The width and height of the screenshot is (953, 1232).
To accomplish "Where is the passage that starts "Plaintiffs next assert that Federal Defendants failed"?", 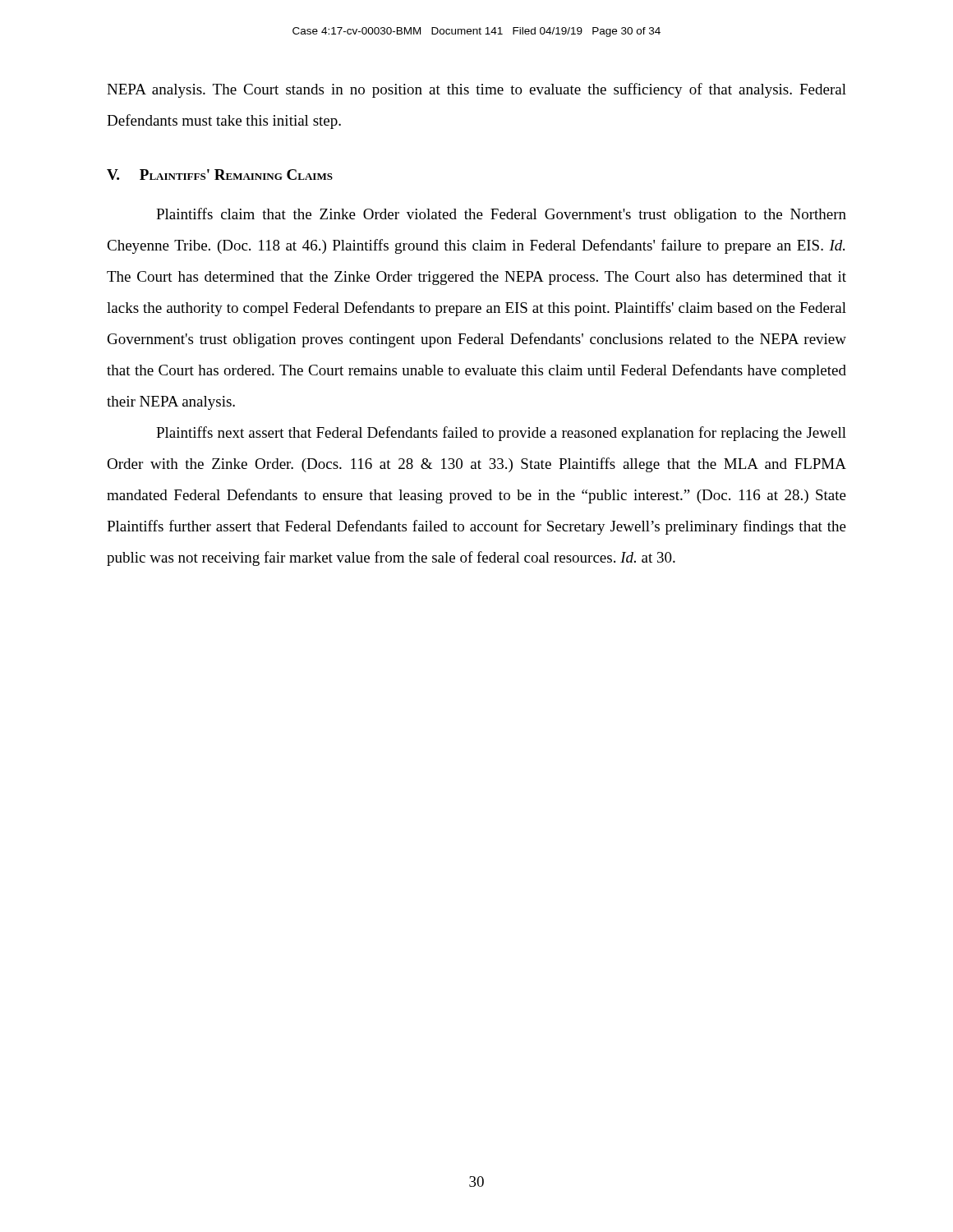I will (476, 495).
